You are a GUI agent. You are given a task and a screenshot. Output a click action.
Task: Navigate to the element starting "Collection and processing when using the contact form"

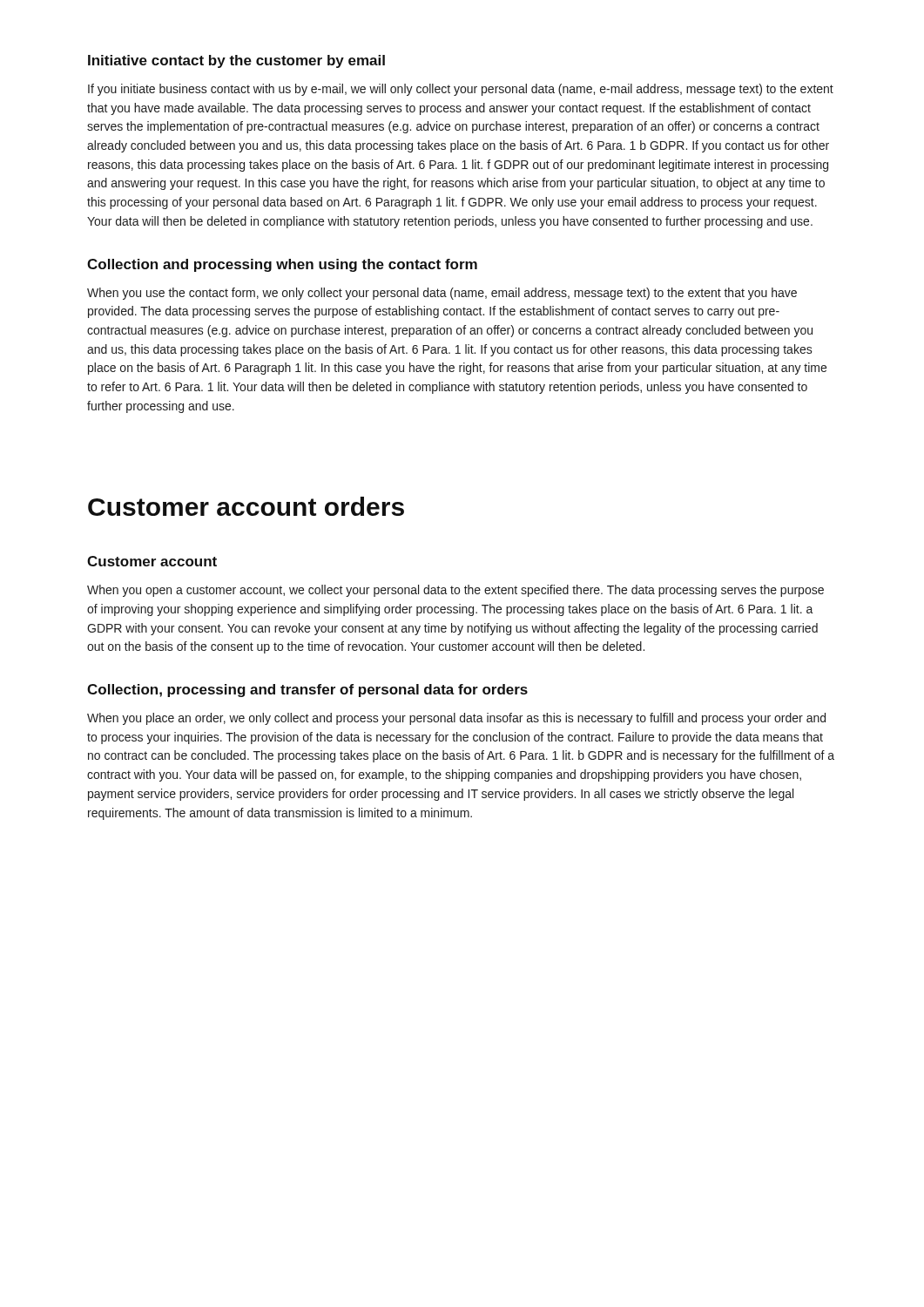click(x=282, y=264)
